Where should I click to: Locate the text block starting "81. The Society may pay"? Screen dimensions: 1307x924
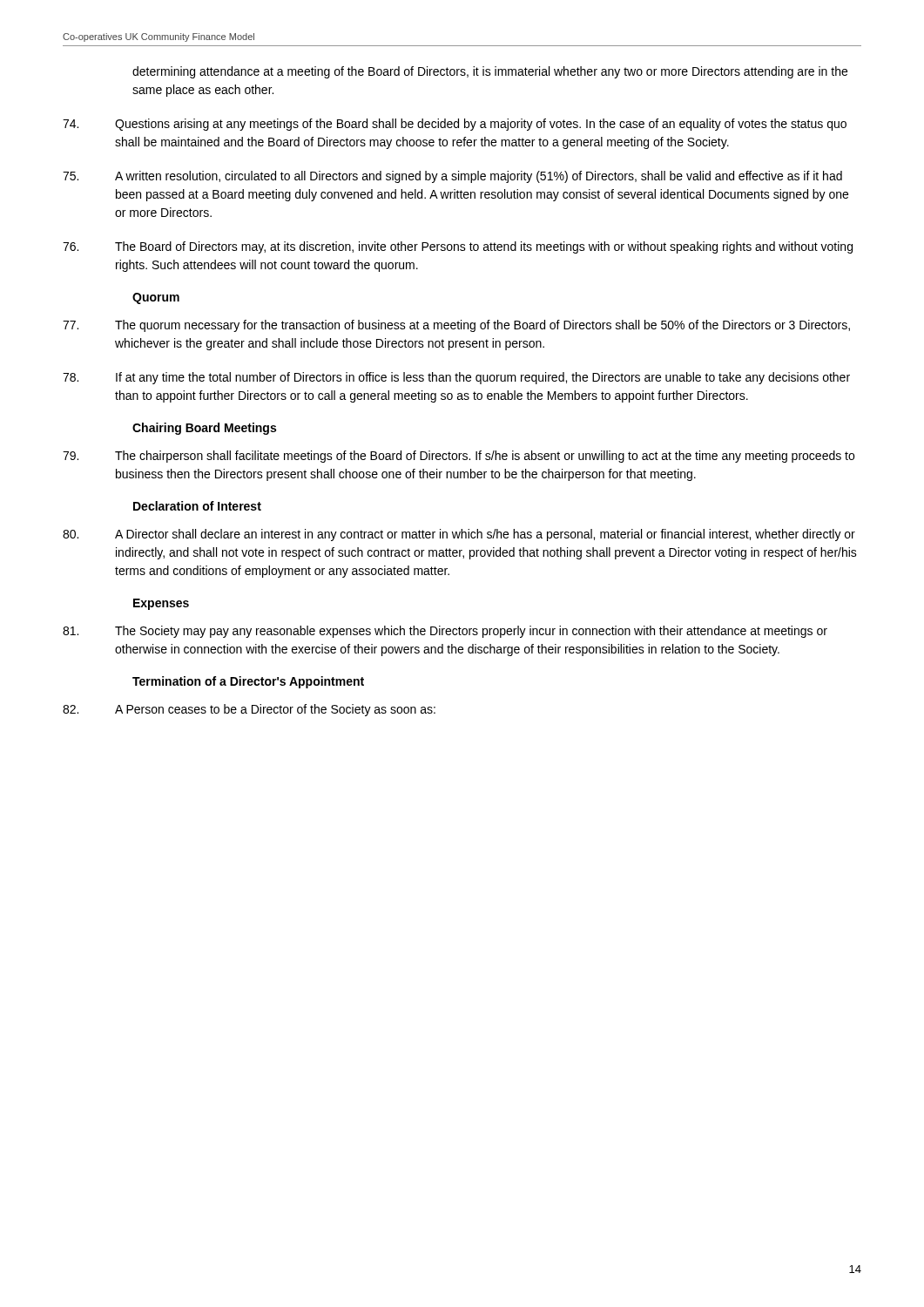pyautogui.click(x=462, y=640)
